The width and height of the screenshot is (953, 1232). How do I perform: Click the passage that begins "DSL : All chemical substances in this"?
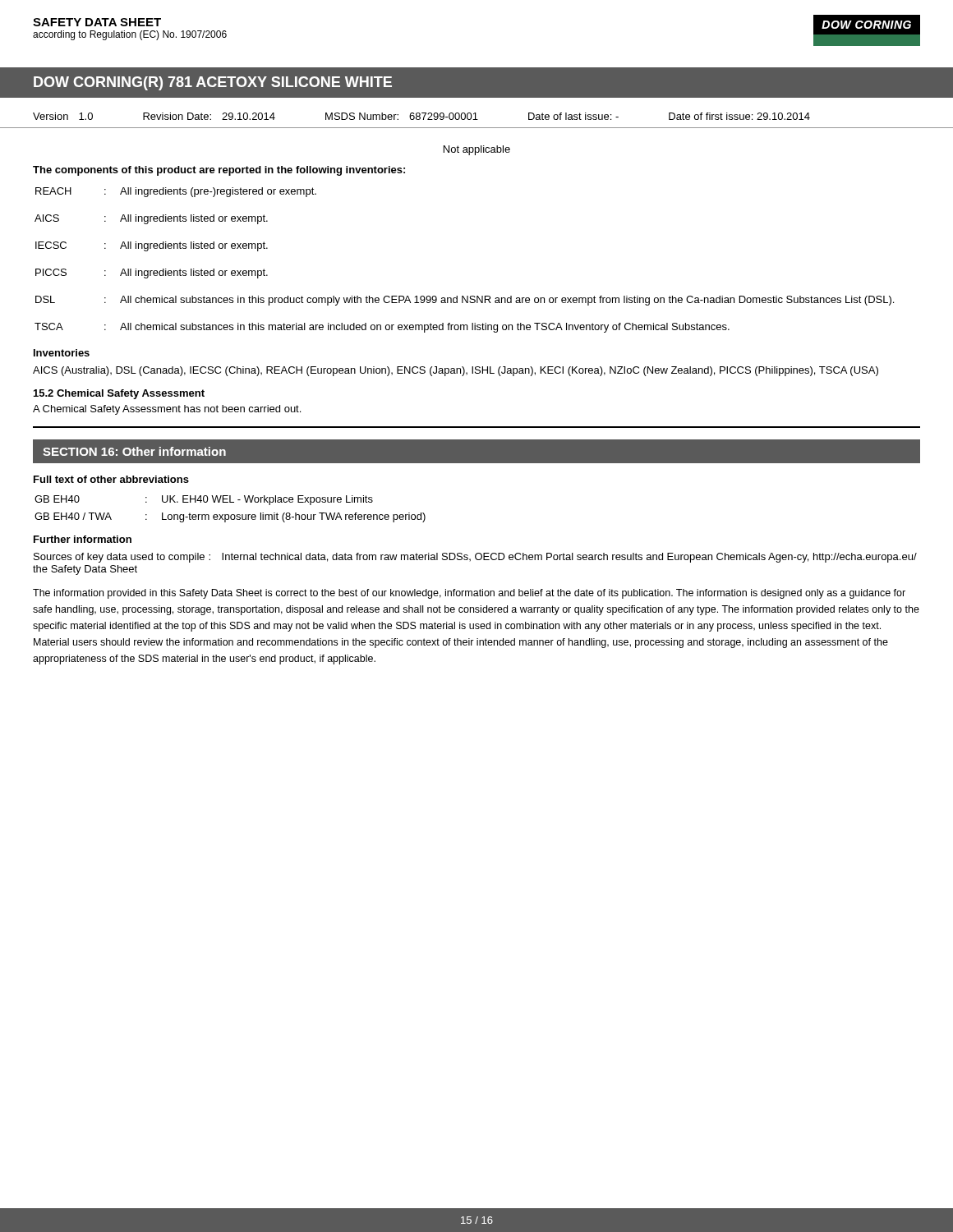pos(476,299)
